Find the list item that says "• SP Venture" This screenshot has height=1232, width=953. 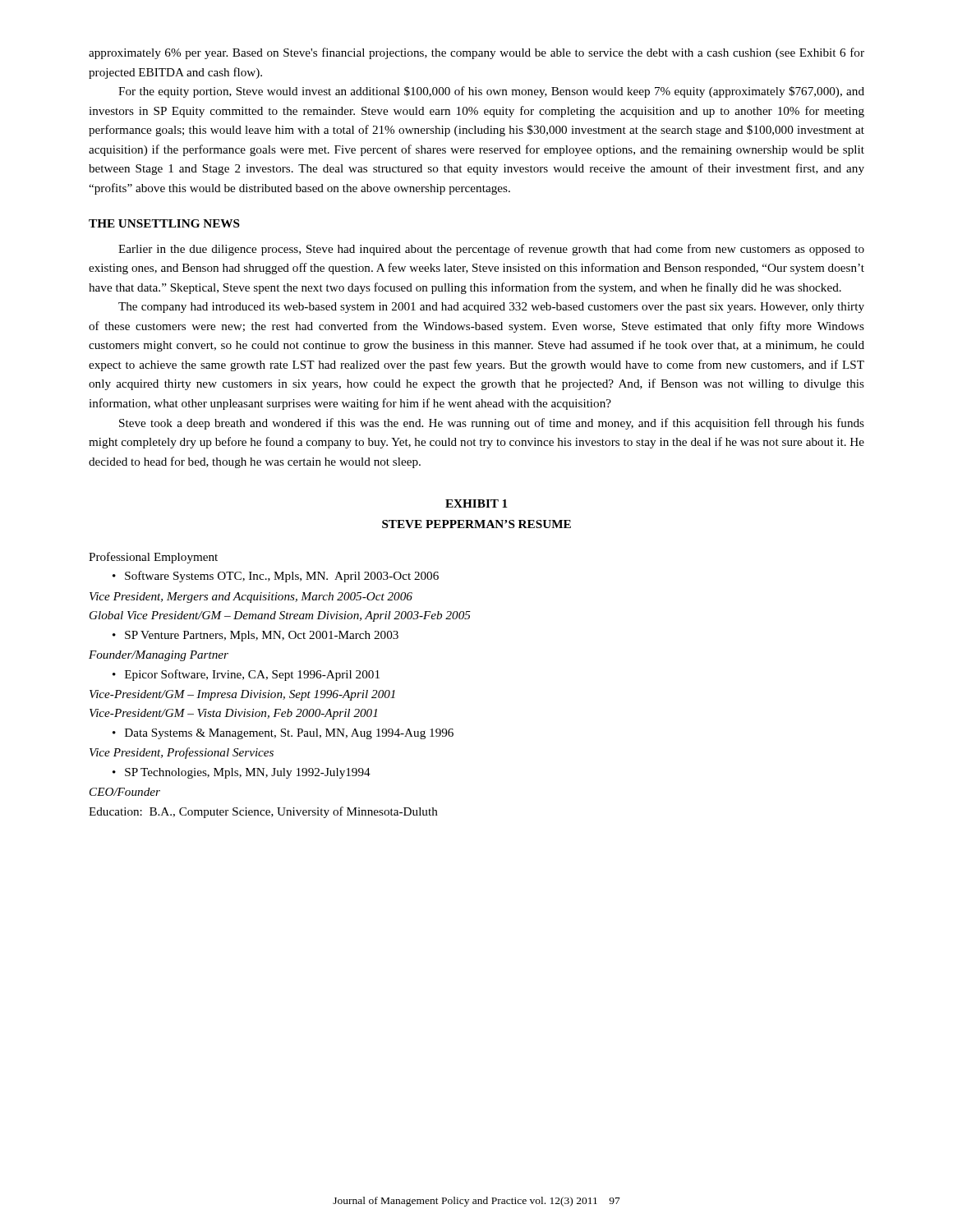click(x=255, y=635)
